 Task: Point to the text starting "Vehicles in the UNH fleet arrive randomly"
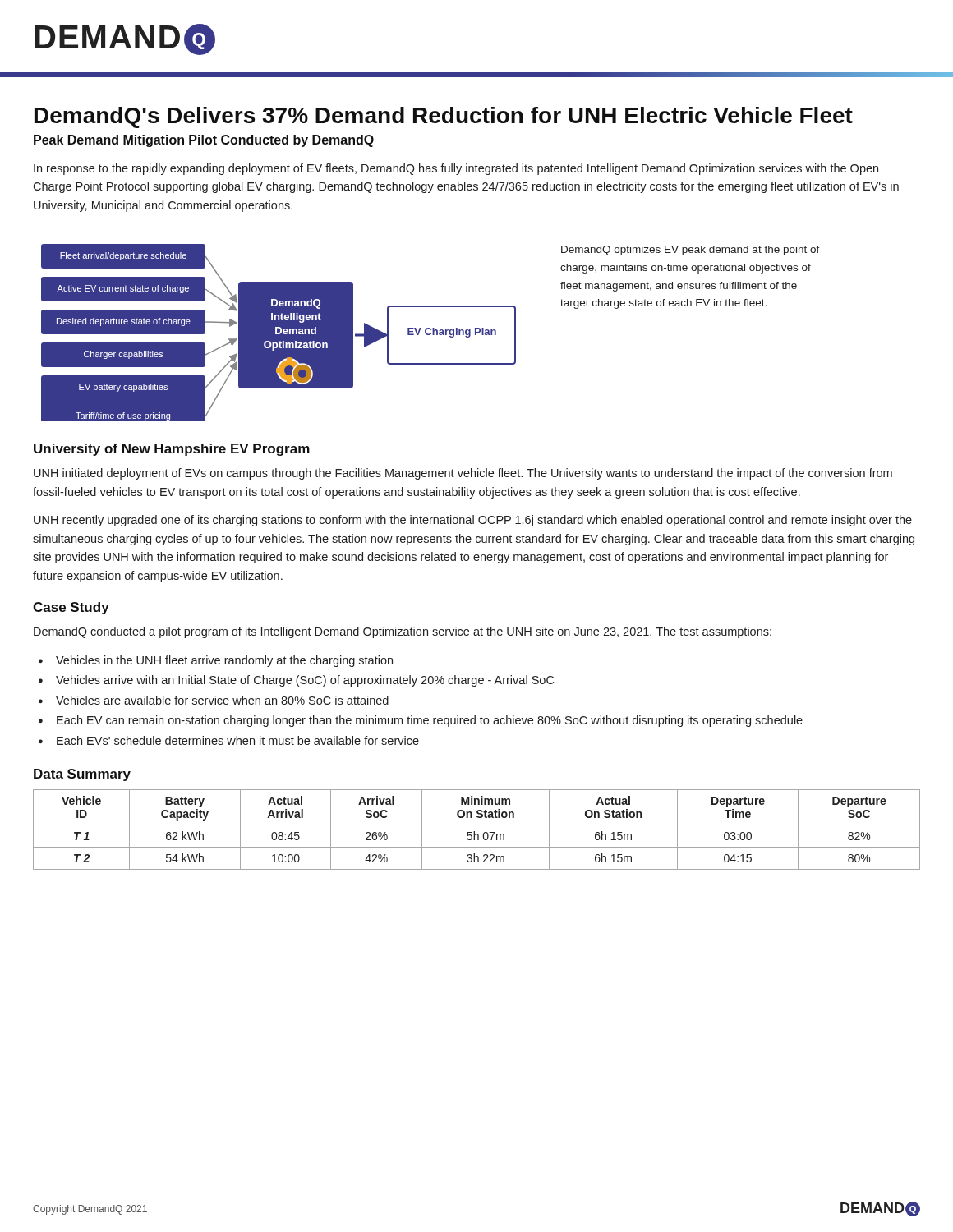tap(225, 660)
